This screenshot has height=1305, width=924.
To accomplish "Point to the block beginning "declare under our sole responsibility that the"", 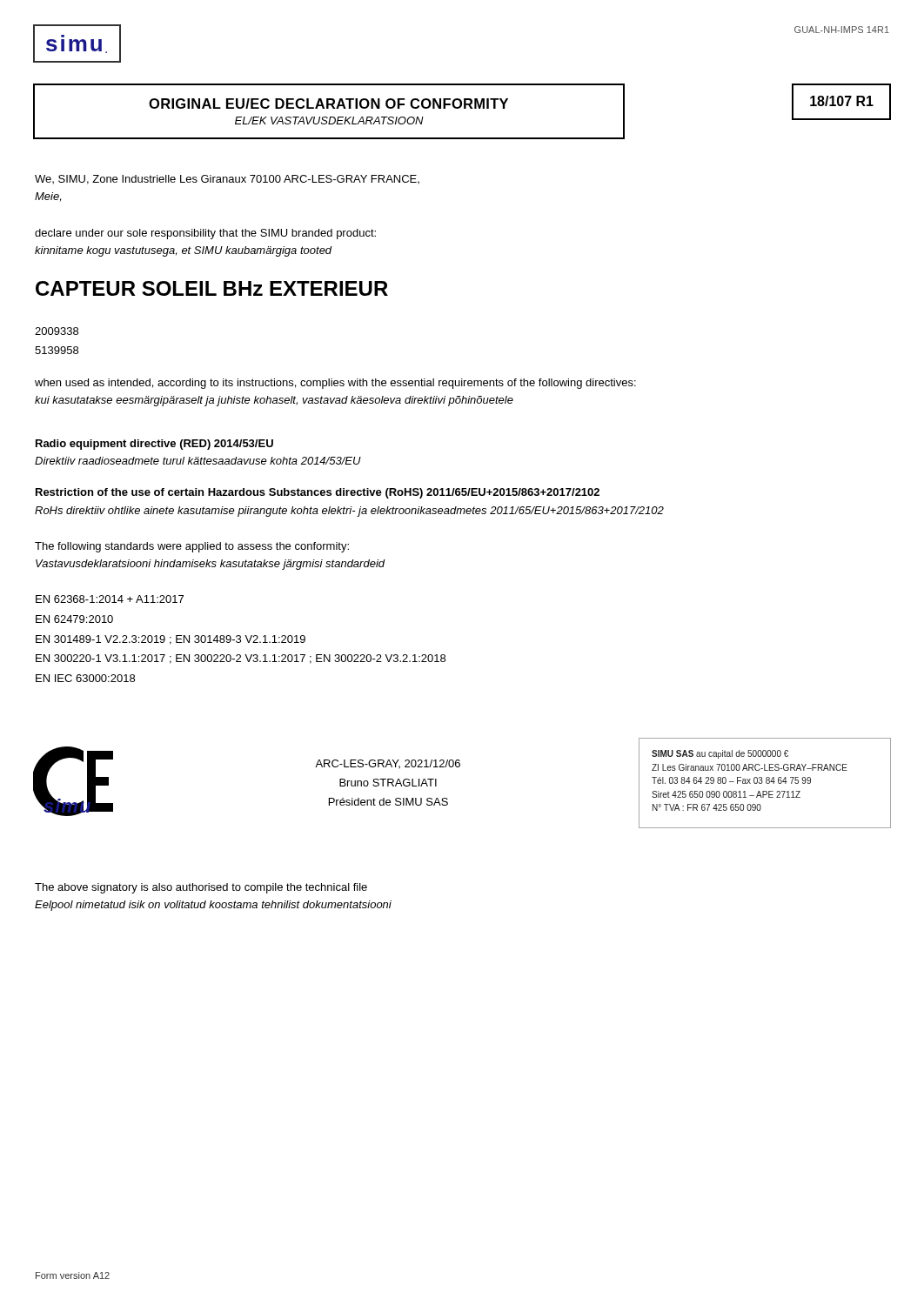I will (206, 241).
